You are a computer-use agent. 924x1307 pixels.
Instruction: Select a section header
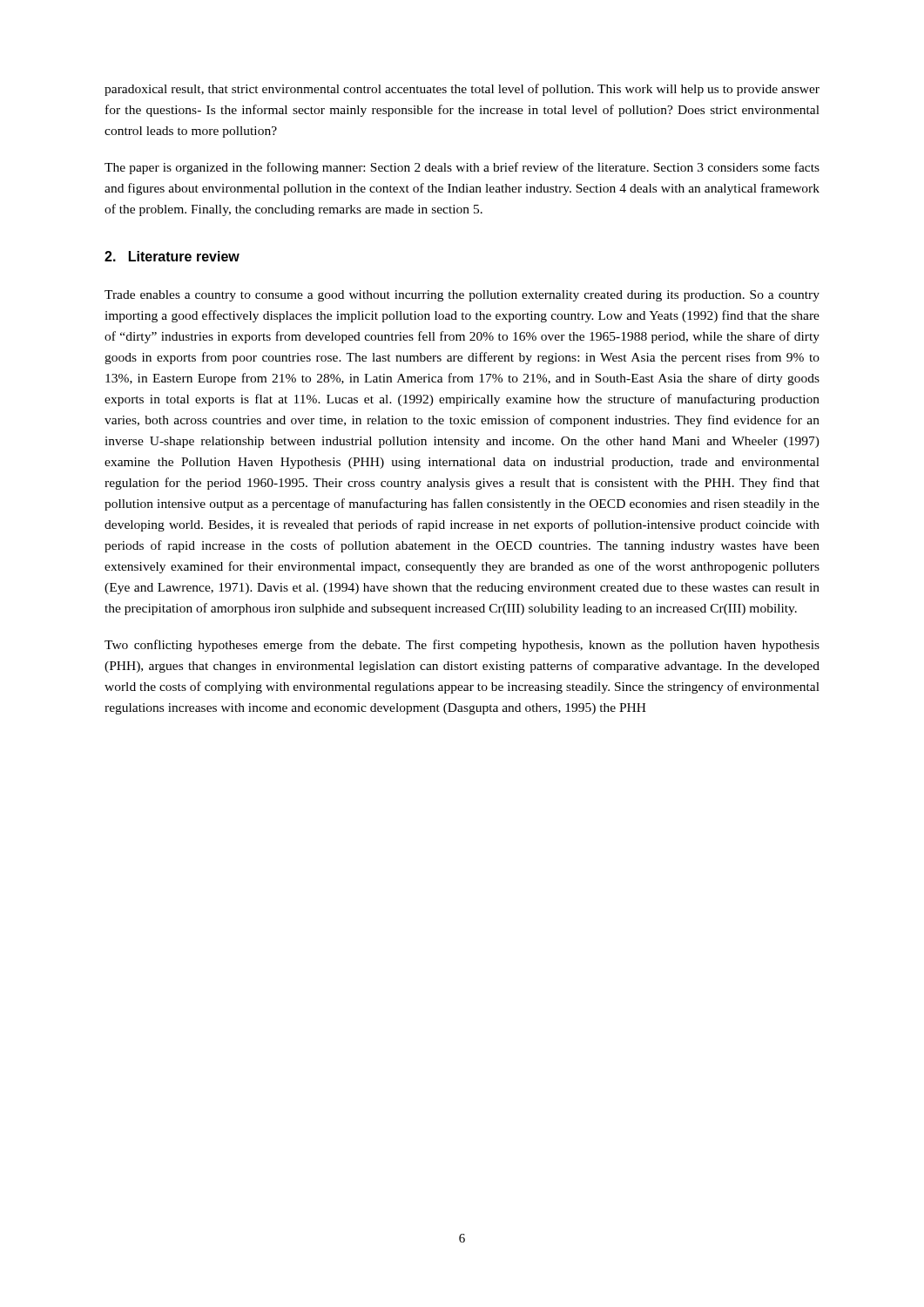click(172, 257)
